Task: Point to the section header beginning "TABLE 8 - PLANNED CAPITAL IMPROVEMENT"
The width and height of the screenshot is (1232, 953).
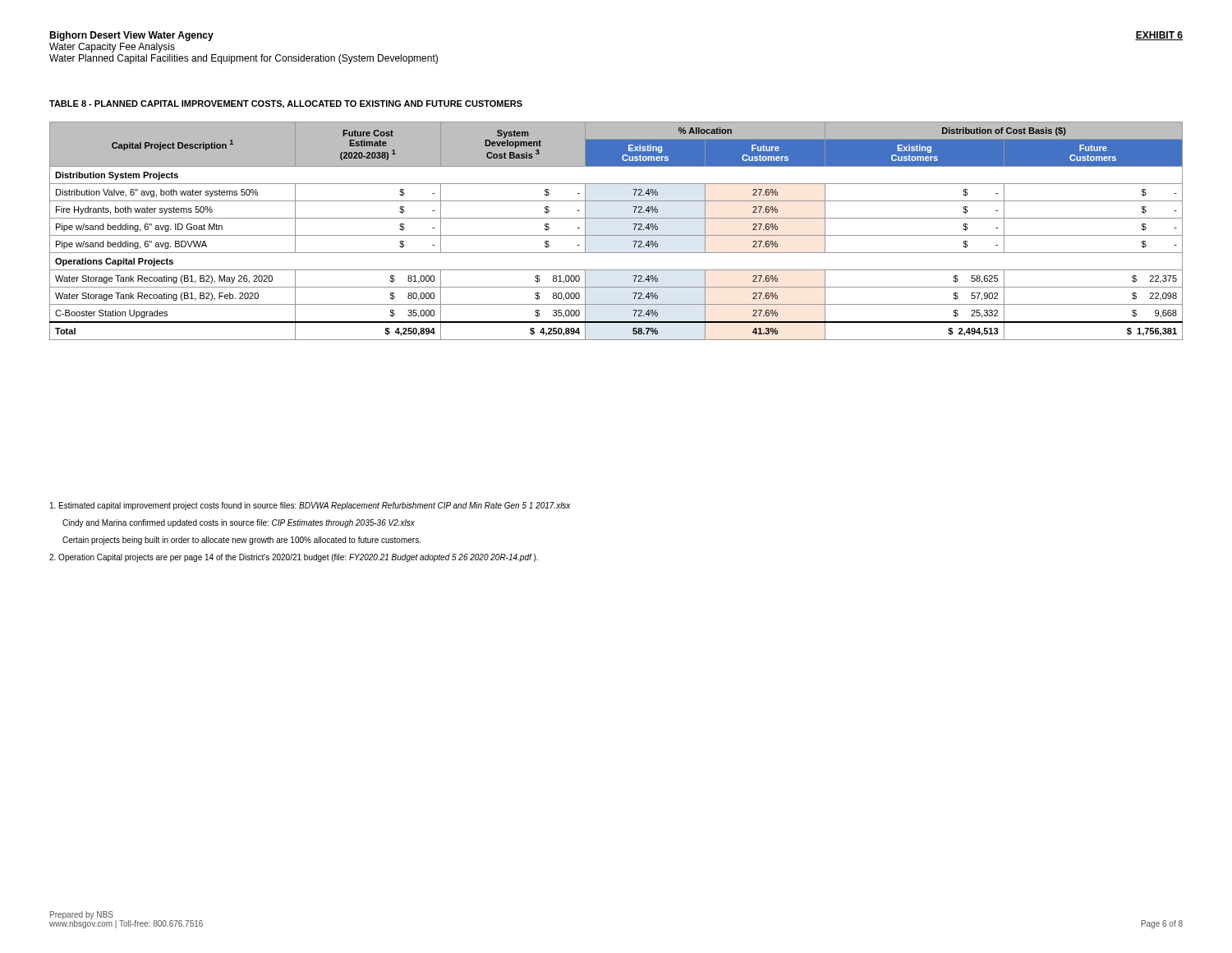Action: tap(286, 103)
